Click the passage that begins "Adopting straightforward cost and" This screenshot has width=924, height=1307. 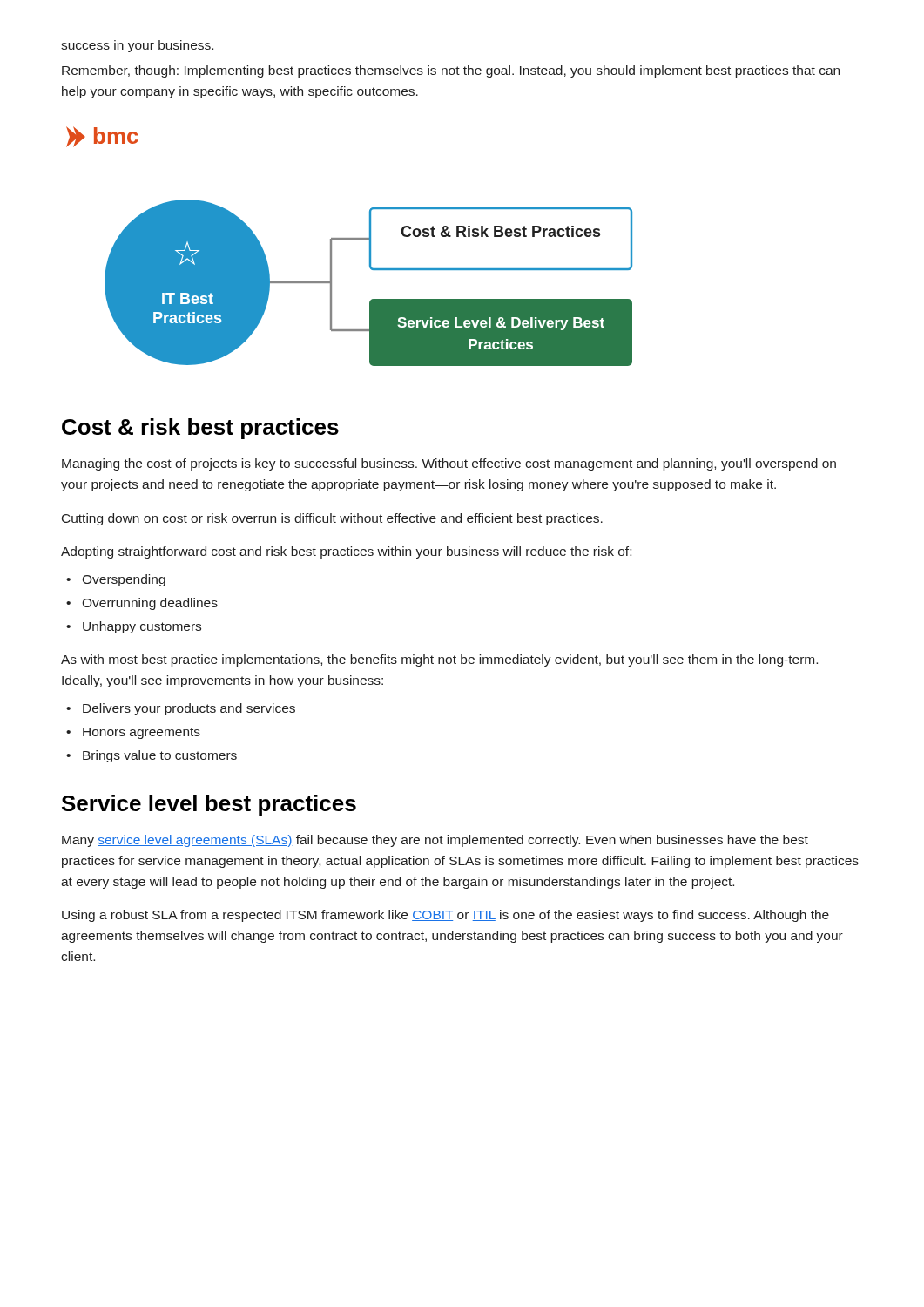coord(347,551)
